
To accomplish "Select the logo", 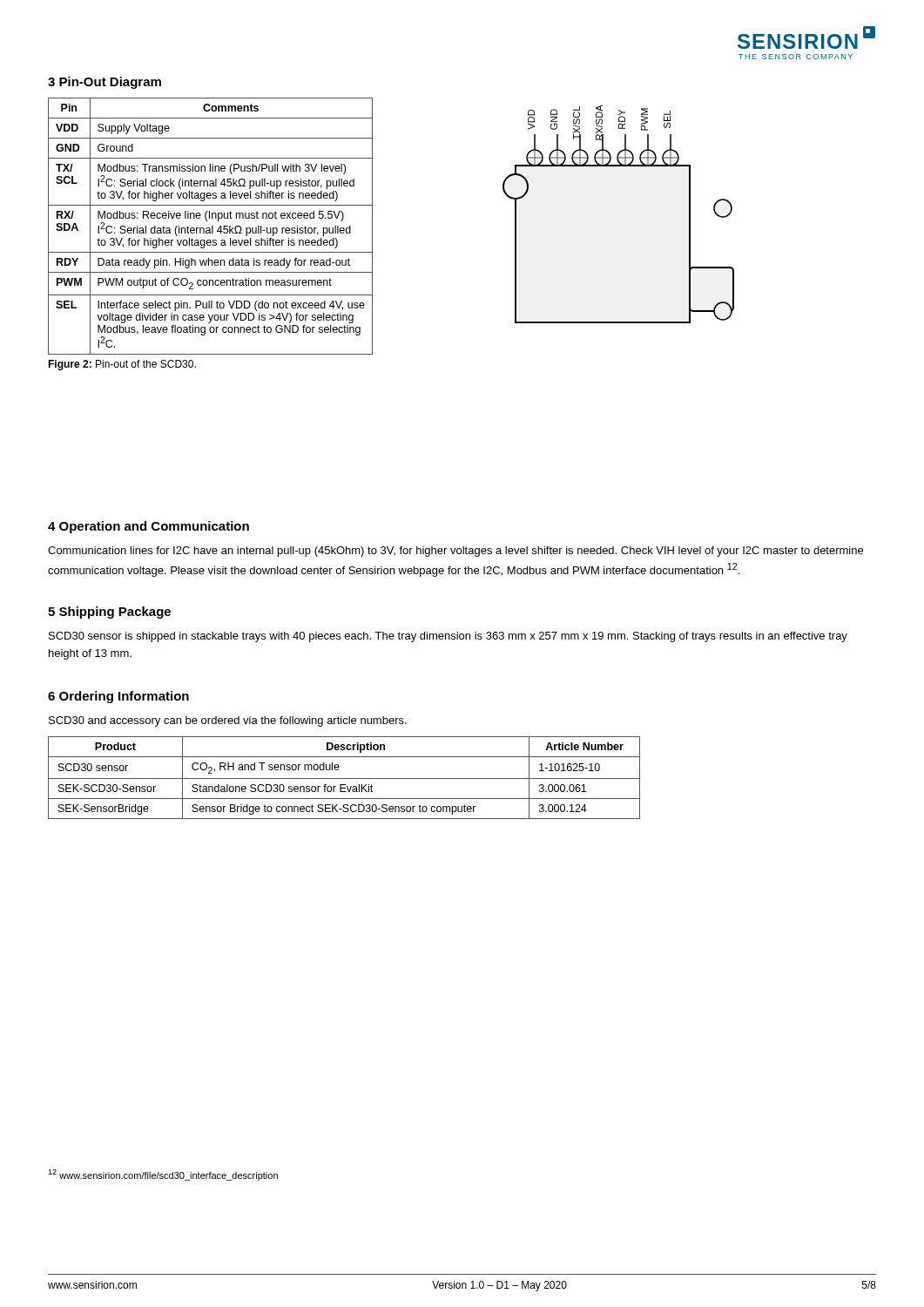I will pyautogui.click(x=806, y=45).
